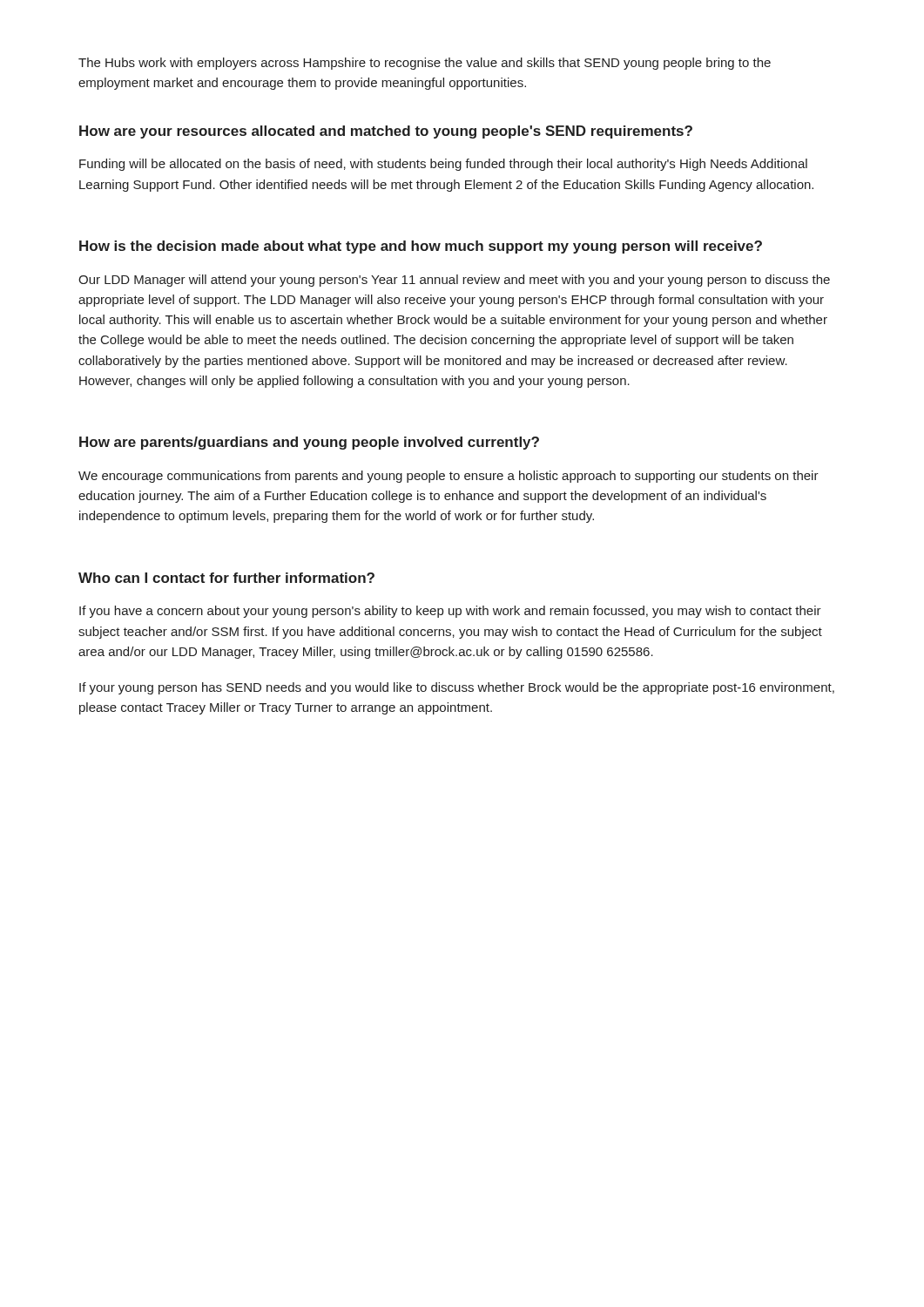Point to the element starting "The Hubs work with employers across Hampshire"

(425, 72)
